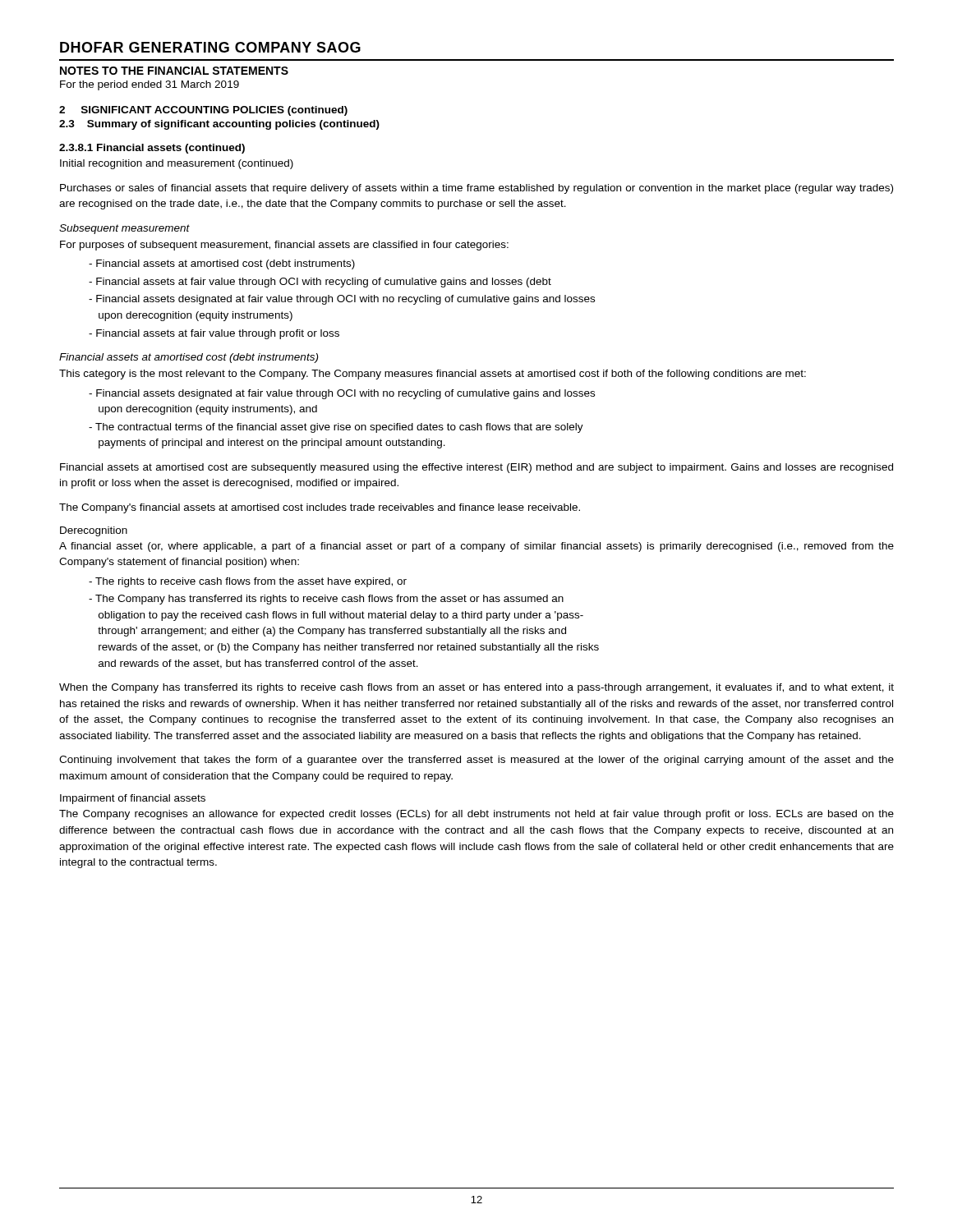953x1232 pixels.
Task: Select the section header that says "2.3.8.1 Financial assets (continued)"
Action: (152, 147)
